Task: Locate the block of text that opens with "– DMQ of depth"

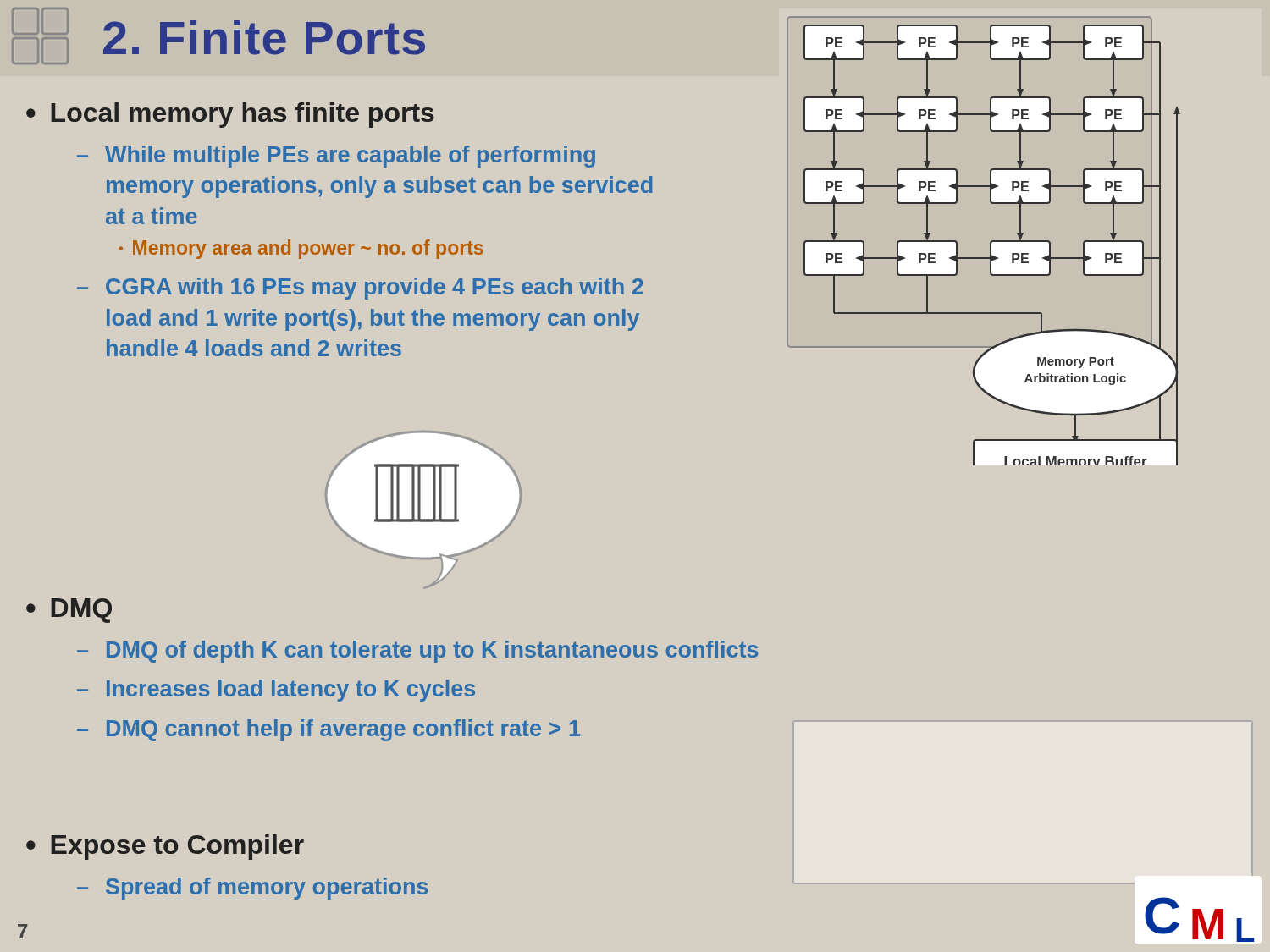Action: pos(418,650)
